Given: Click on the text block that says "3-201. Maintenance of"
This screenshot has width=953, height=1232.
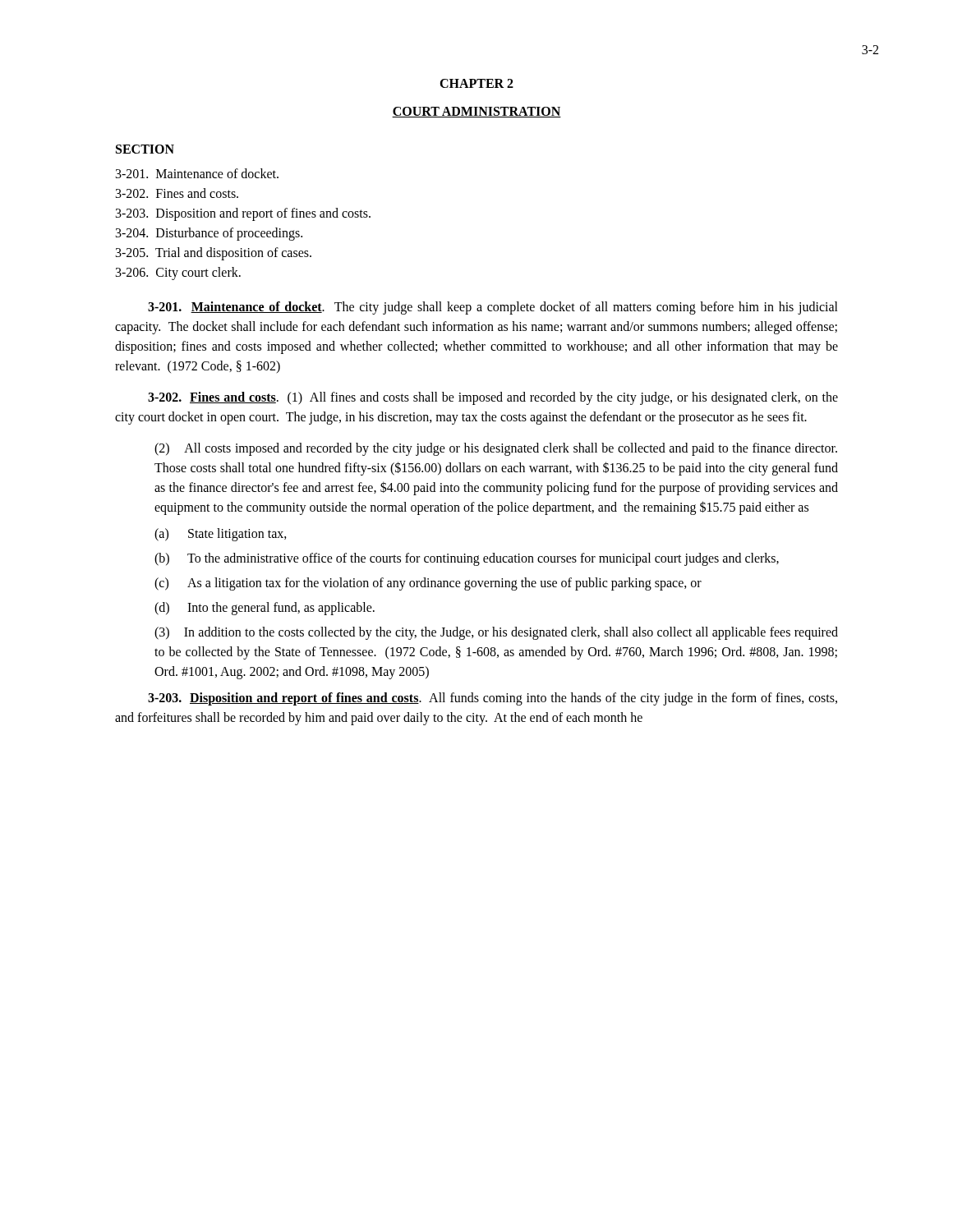Looking at the screenshot, I should coord(476,336).
